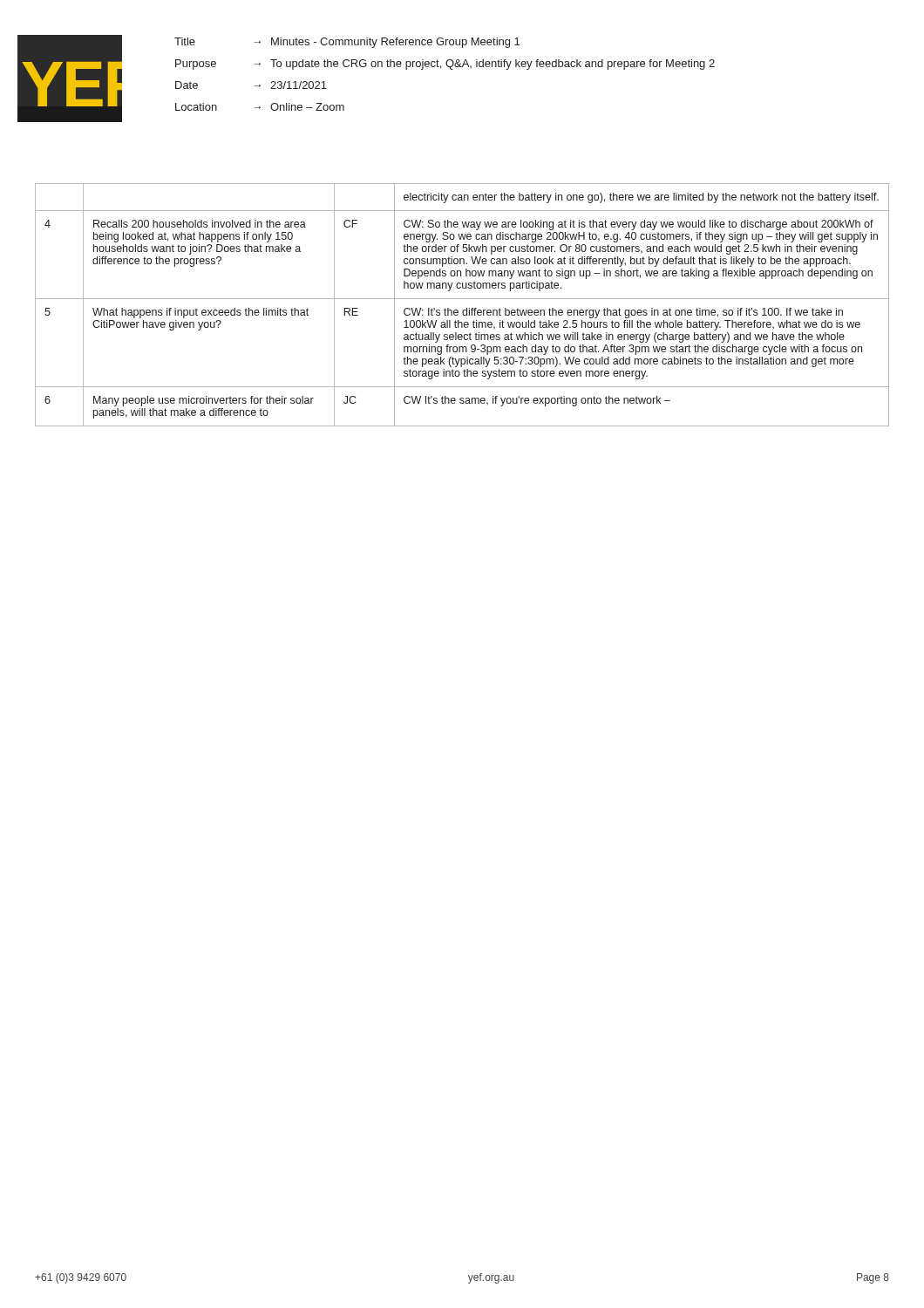This screenshot has height=1308, width=924.
Task: Find the table that mentions "CW It's the"
Action: coord(462,305)
